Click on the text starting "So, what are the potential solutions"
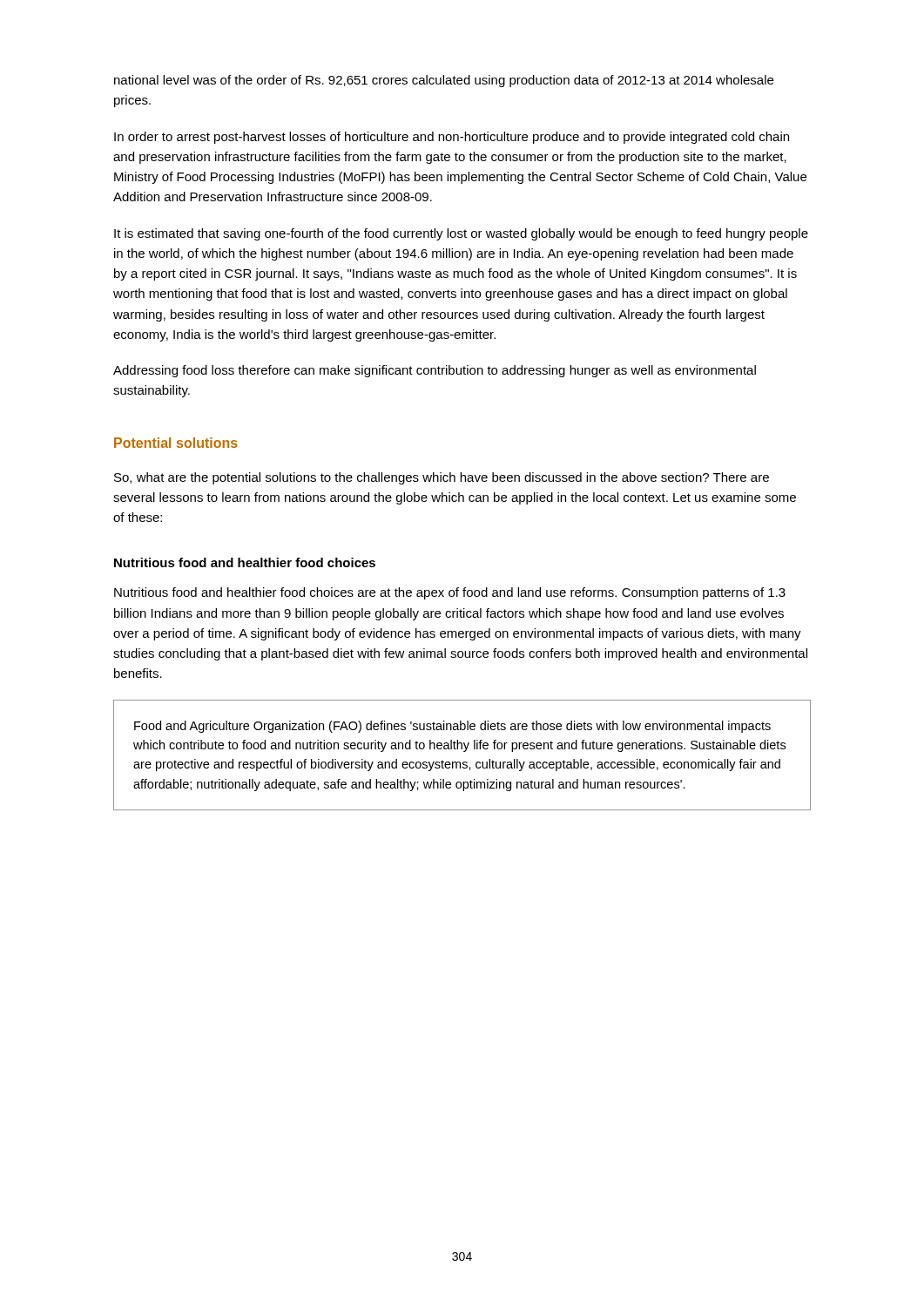This screenshot has height=1307, width=924. click(x=455, y=497)
